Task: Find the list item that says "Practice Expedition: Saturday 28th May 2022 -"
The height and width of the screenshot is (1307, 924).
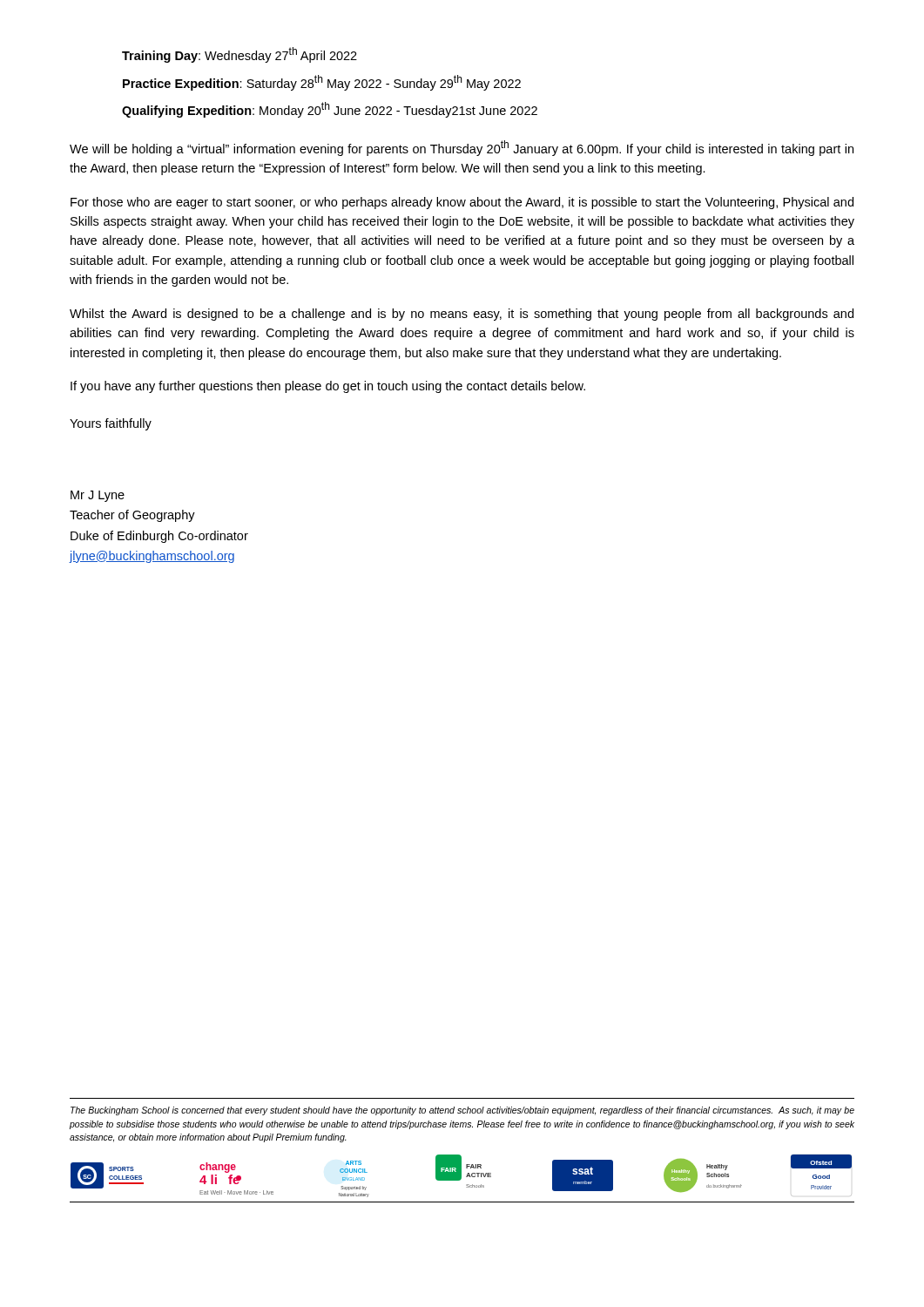Action: [x=322, y=81]
